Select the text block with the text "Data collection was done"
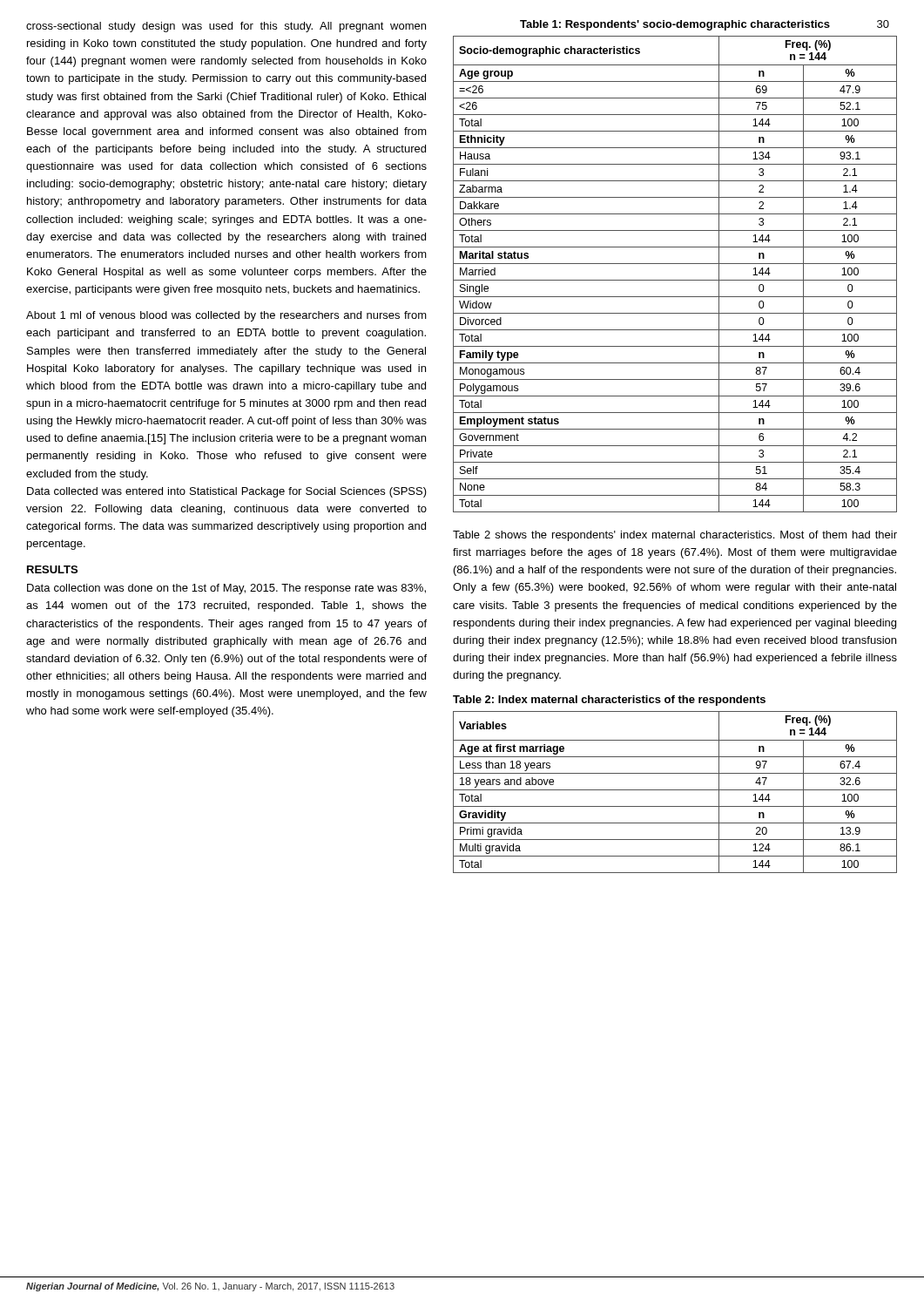This screenshot has height=1307, width=924. click(226, 649)
